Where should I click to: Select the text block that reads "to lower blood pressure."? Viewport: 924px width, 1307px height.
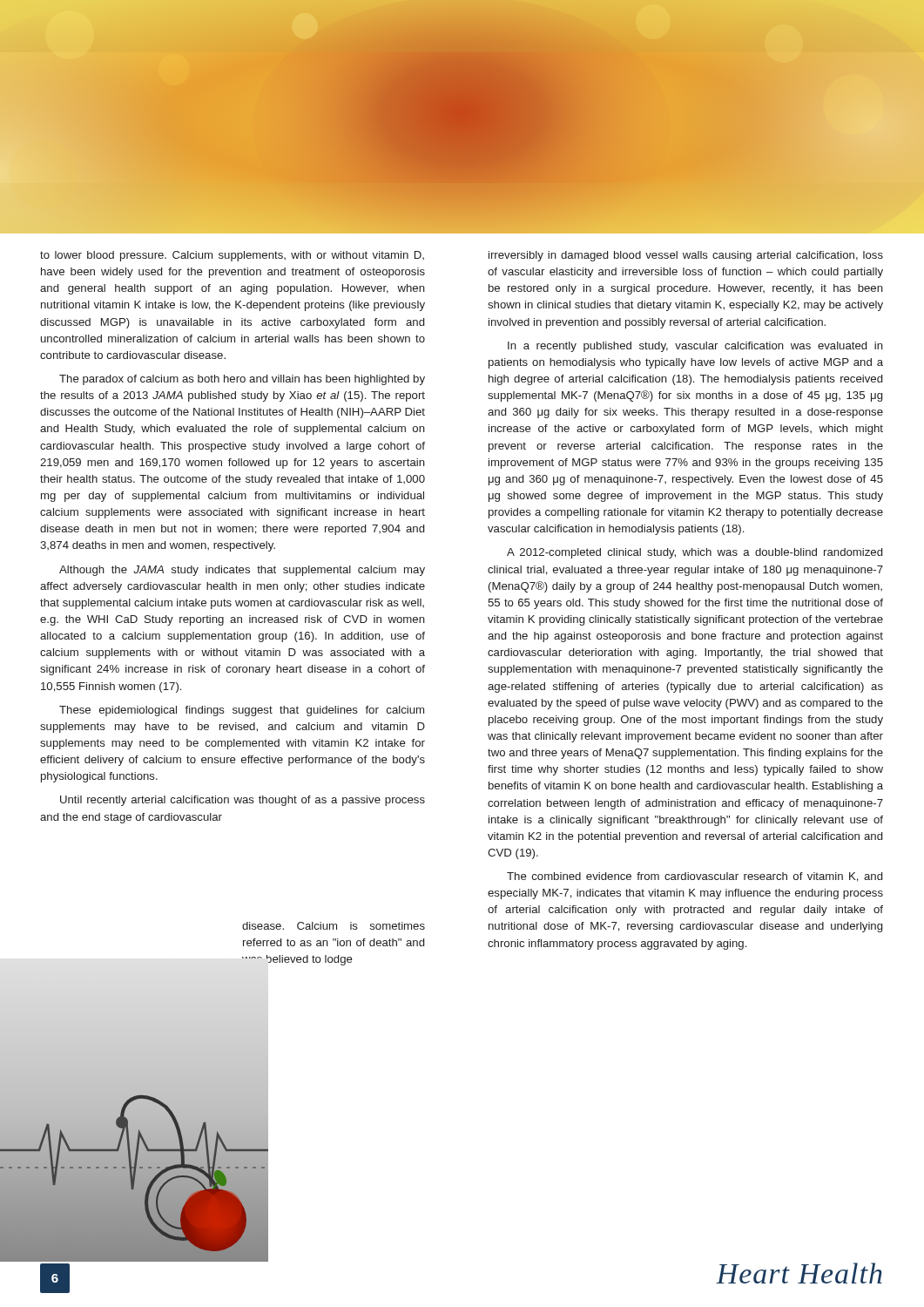(233, 536)
